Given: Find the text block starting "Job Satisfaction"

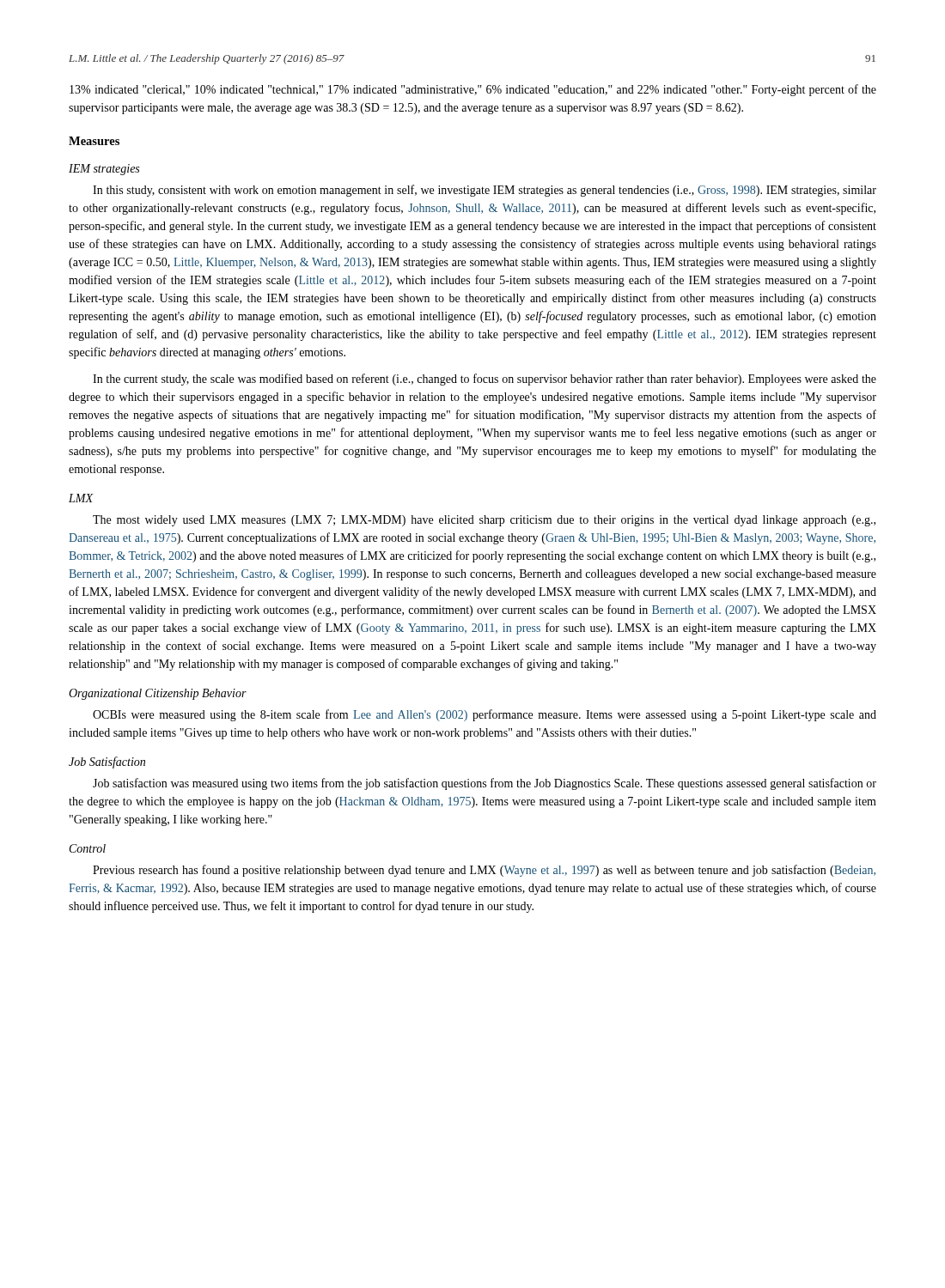Looking at the screenshot, I should coord(107,762).
